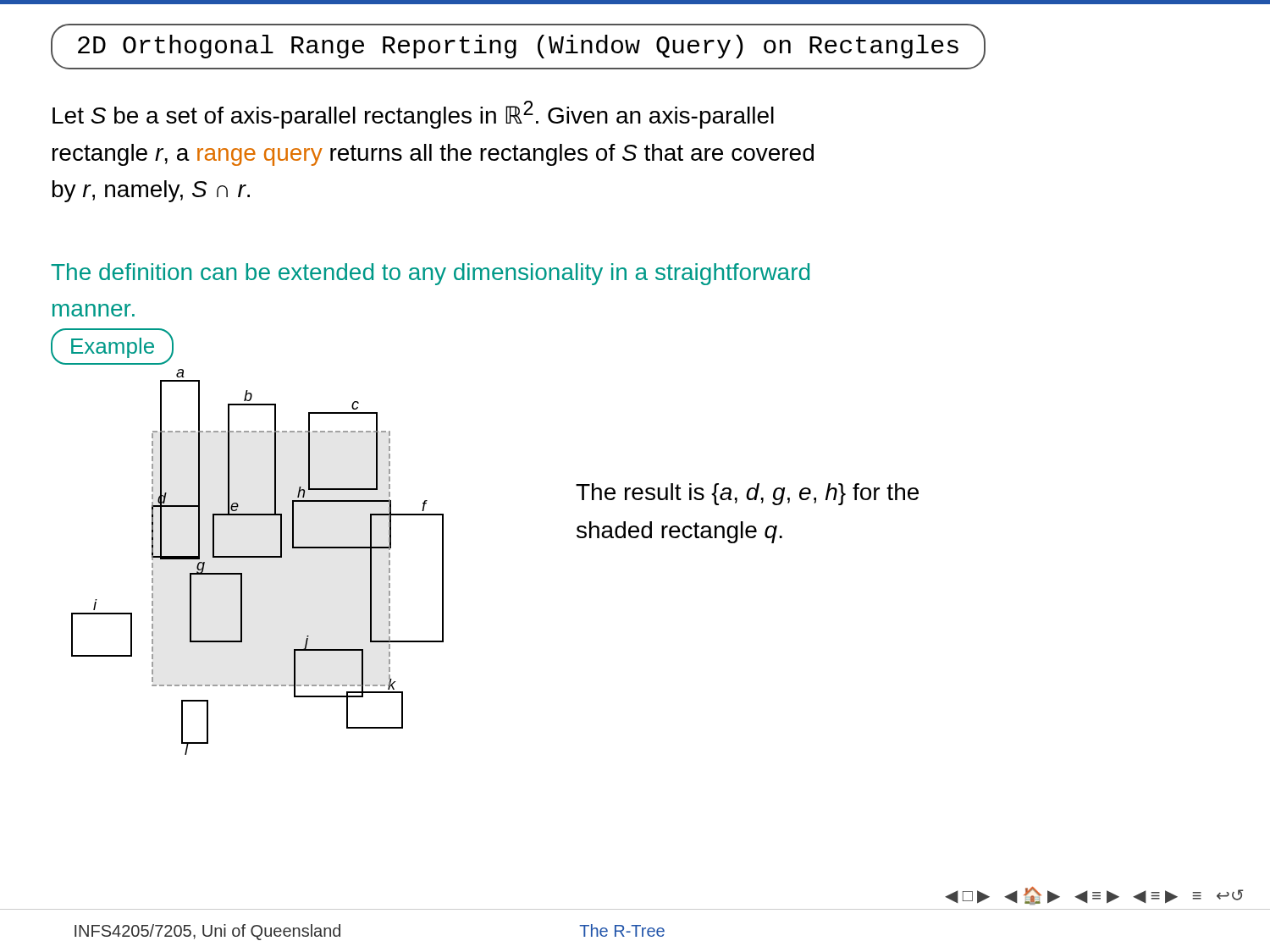Locate the text block with the text "The definition can be extended"
This screenshot has width=1270, height=952.
coord(431,290)
